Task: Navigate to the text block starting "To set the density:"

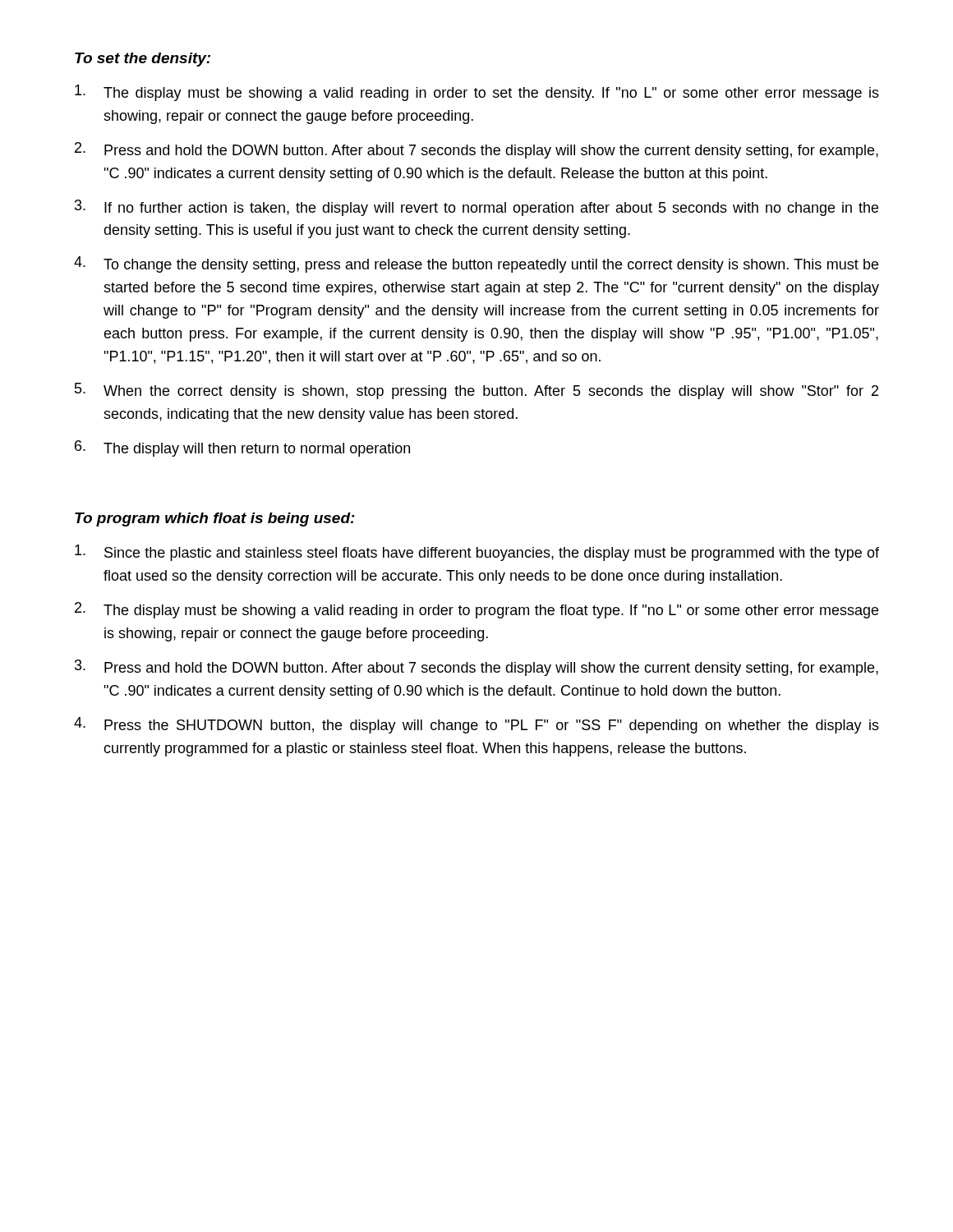Action: pos(143,58)
